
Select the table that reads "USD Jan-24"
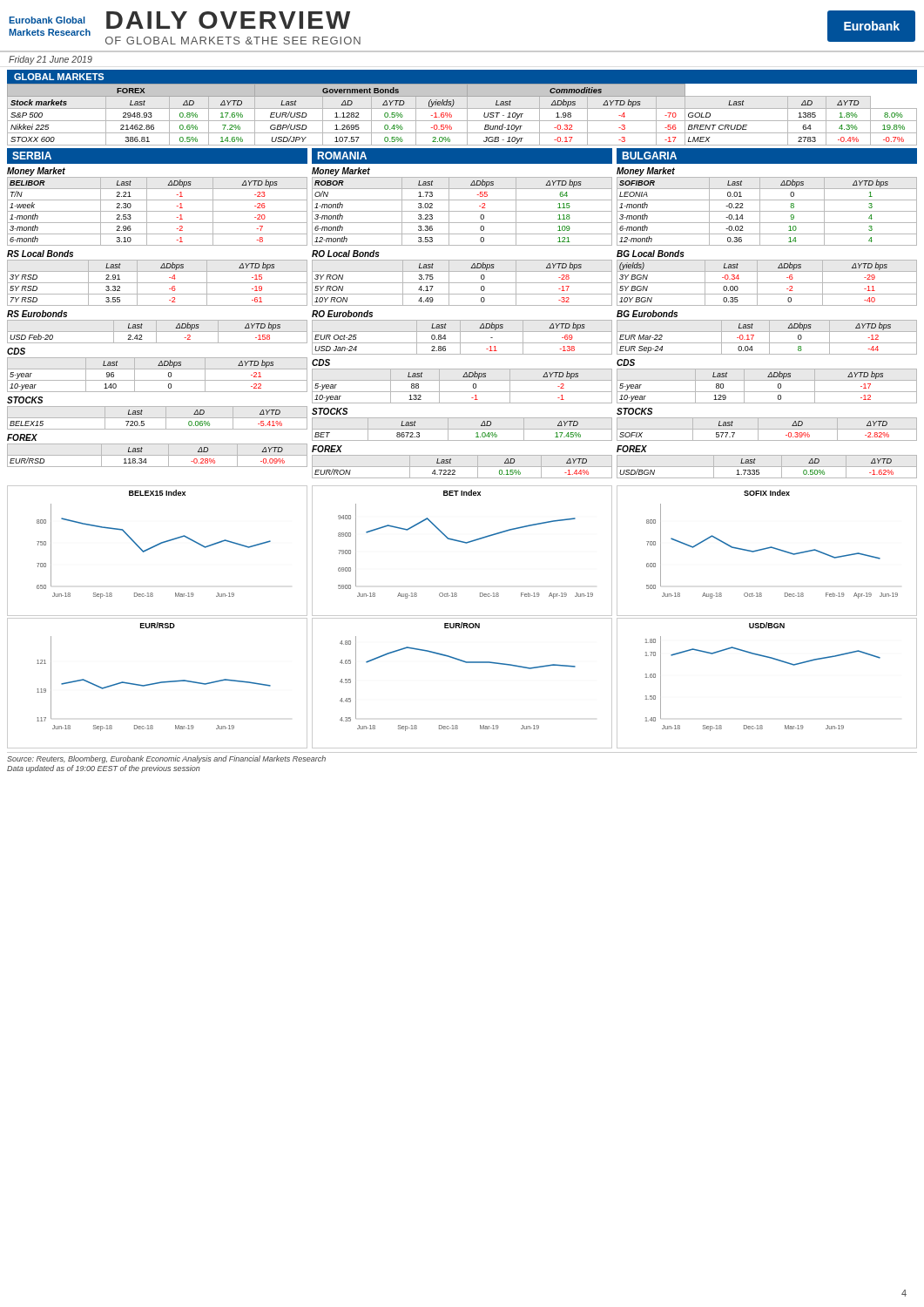coord(462,332)
